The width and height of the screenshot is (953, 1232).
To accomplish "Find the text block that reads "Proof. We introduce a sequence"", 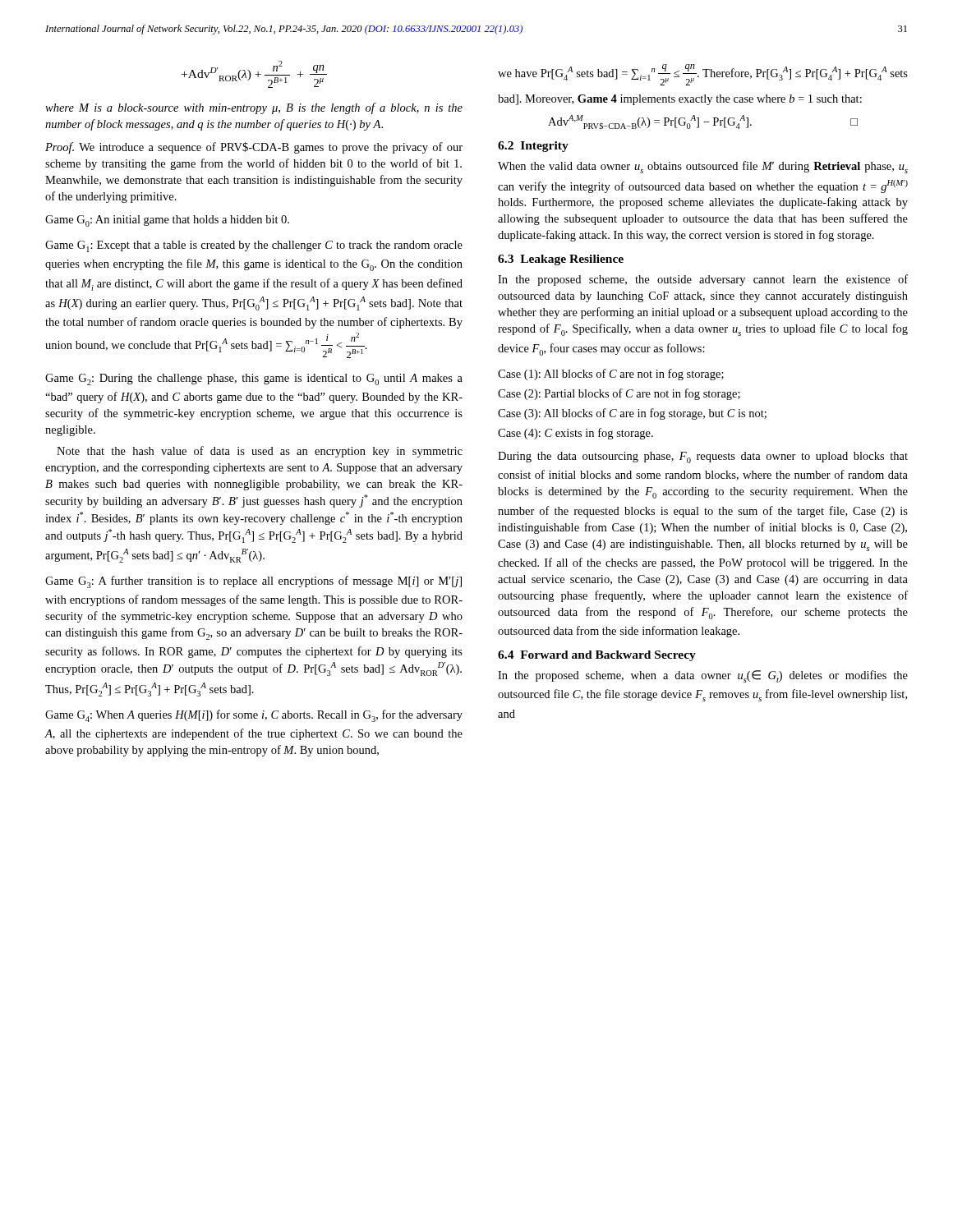I will pyautogui.click(x=254, y=171).
